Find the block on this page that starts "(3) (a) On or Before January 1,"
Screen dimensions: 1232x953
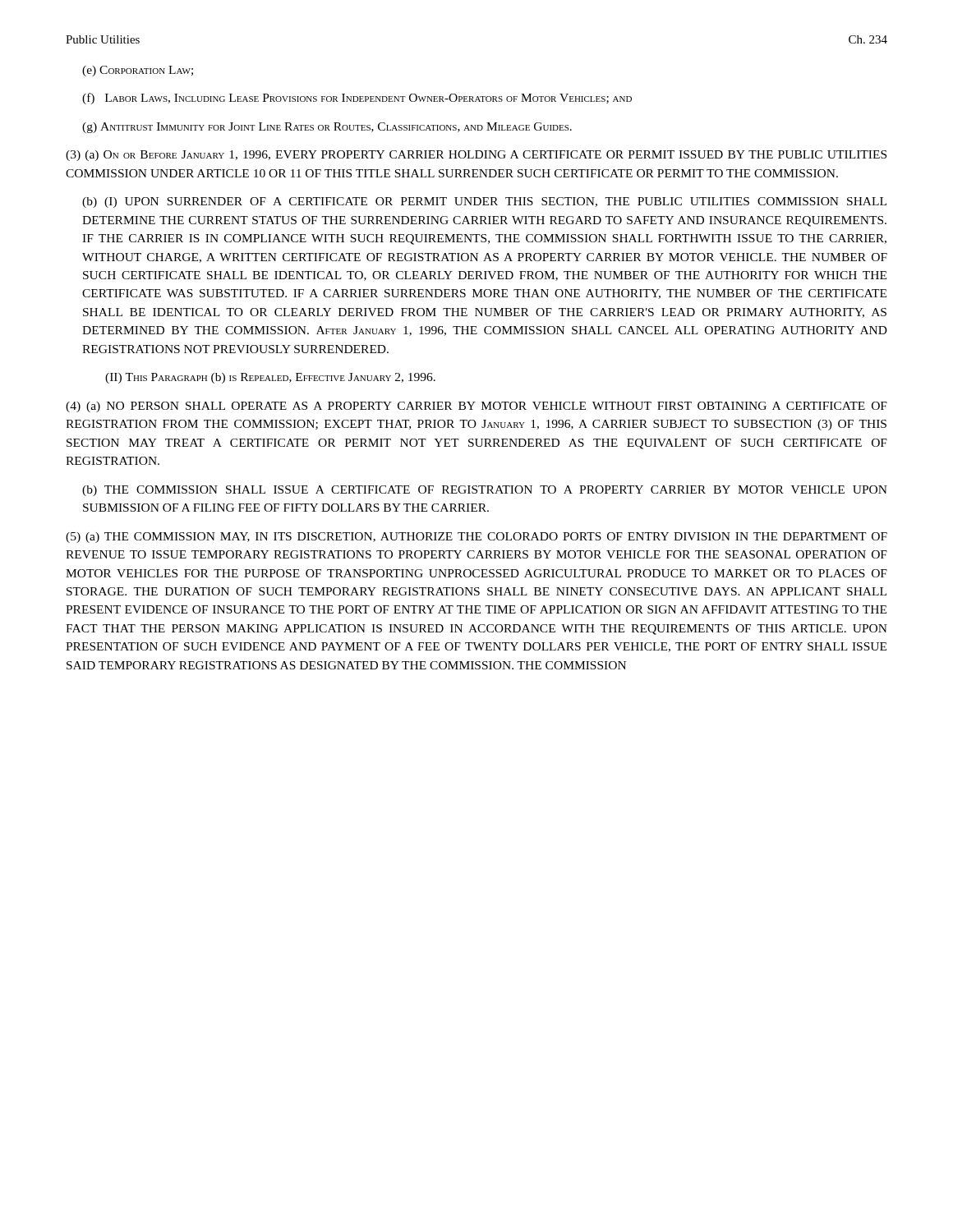point(476,163)
